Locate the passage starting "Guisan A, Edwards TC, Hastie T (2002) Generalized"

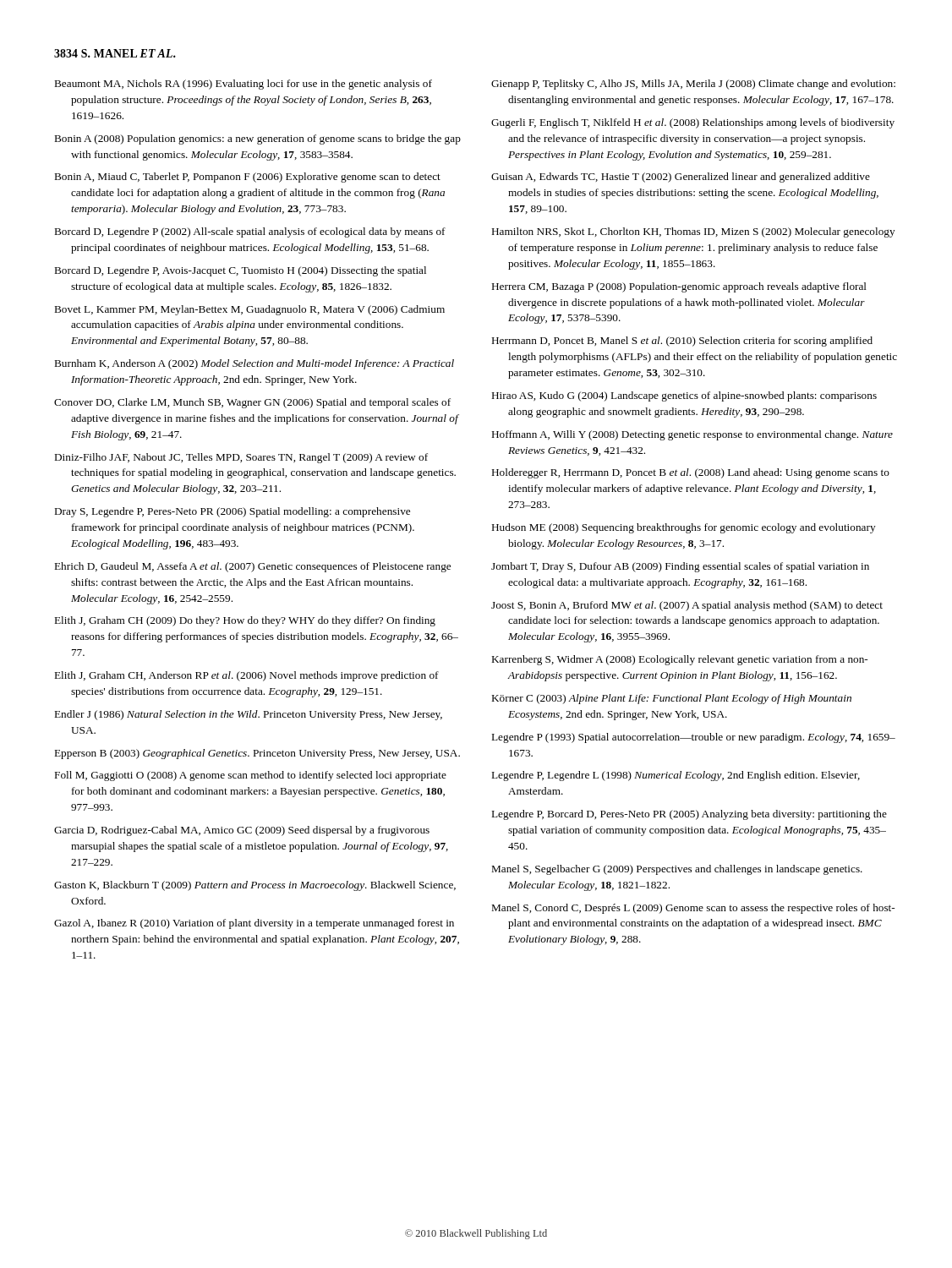685,192
